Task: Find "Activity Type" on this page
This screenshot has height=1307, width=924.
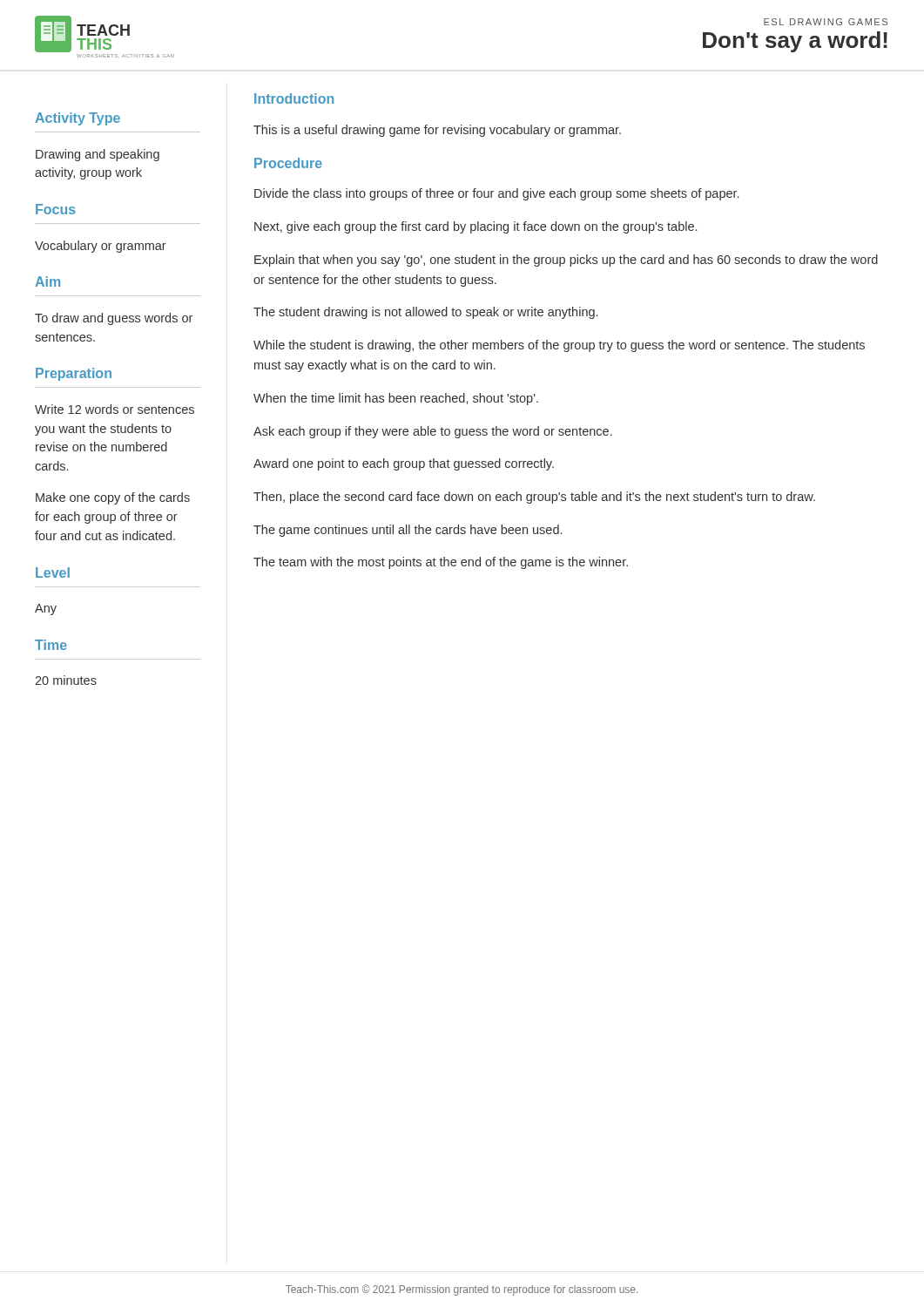Action: [118, 122]
